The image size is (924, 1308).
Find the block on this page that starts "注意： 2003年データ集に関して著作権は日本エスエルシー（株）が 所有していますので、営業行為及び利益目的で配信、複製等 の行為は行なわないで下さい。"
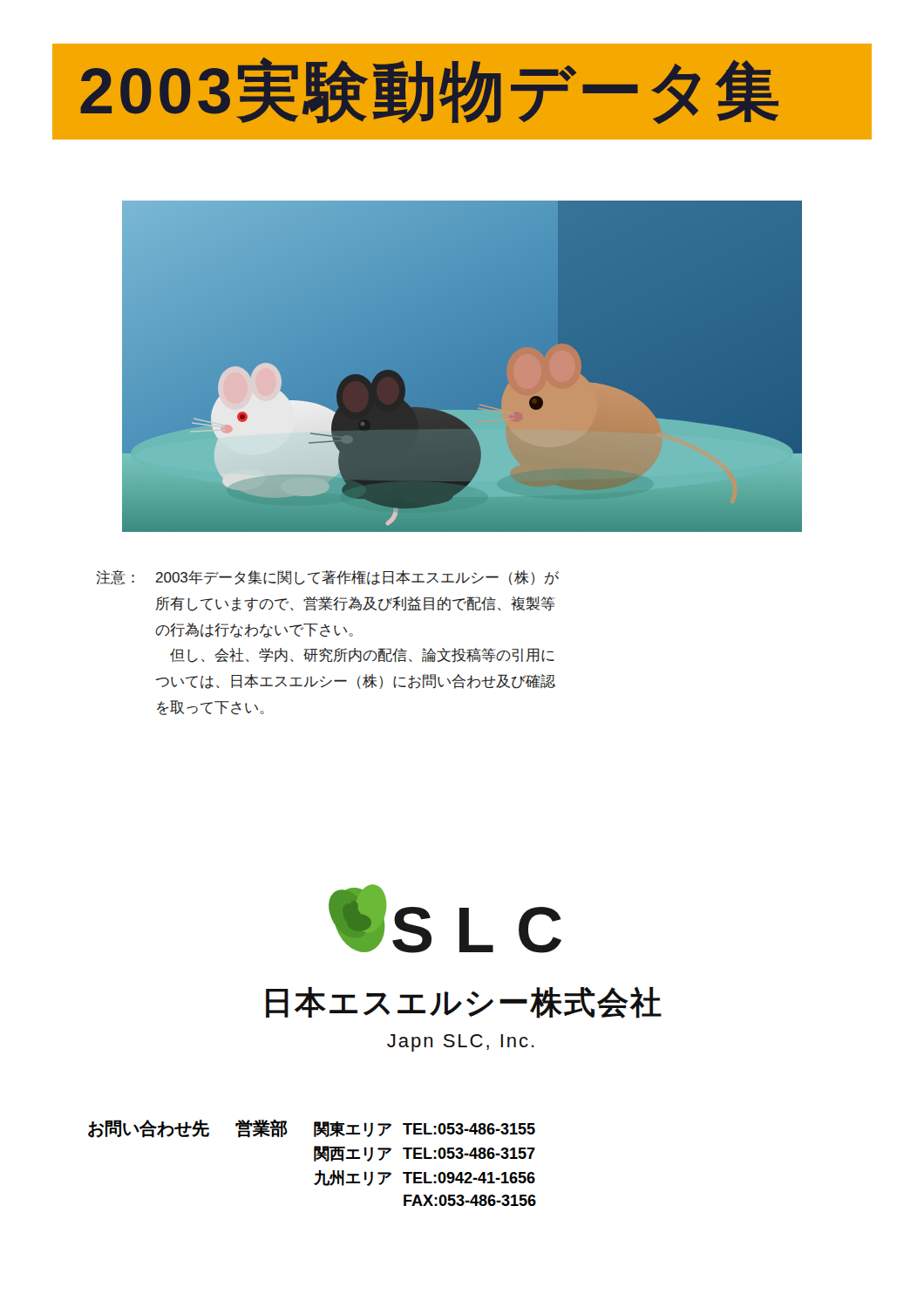466,643
